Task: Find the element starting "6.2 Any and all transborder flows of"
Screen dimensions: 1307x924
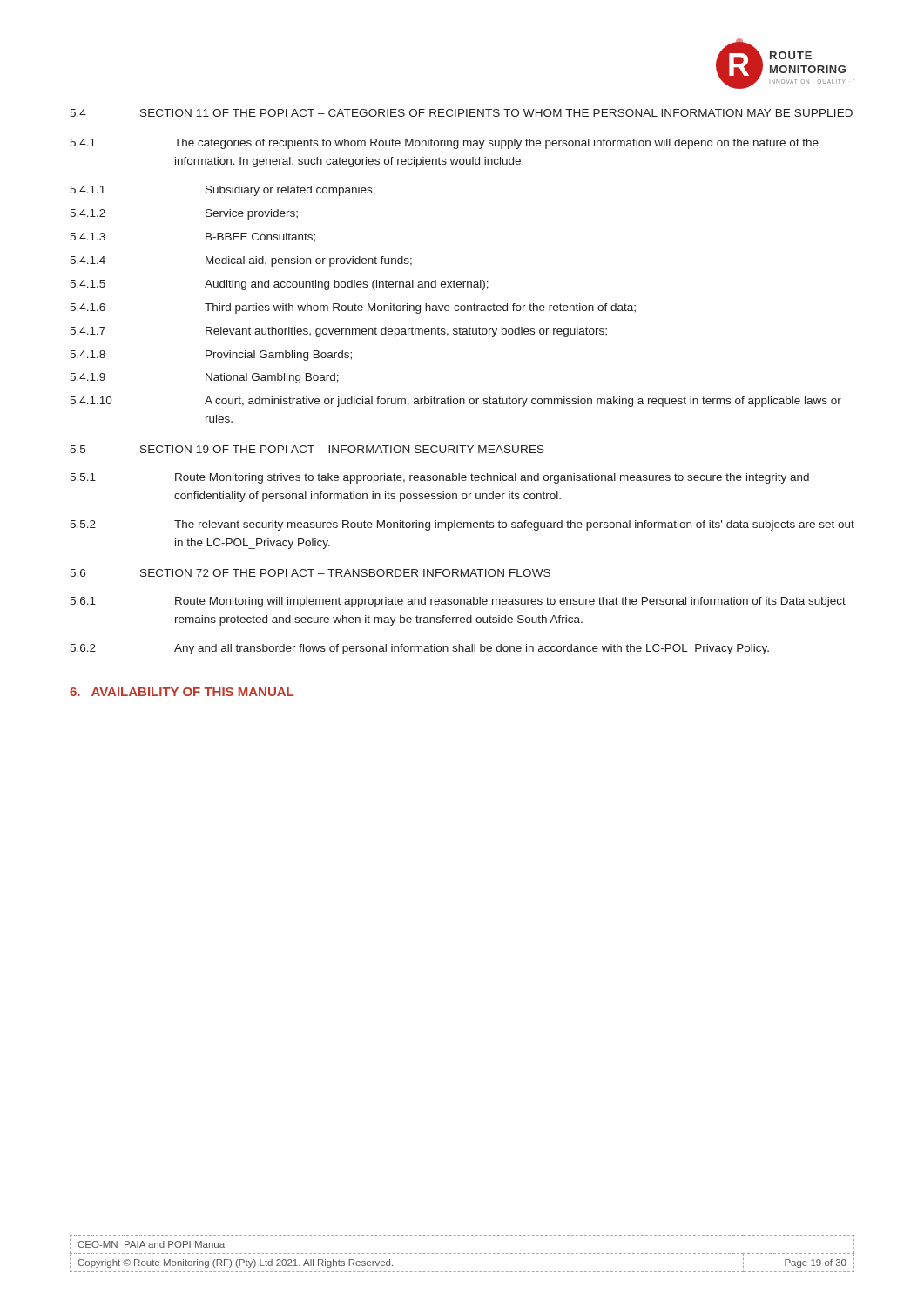Action: [x=462, y=649]
